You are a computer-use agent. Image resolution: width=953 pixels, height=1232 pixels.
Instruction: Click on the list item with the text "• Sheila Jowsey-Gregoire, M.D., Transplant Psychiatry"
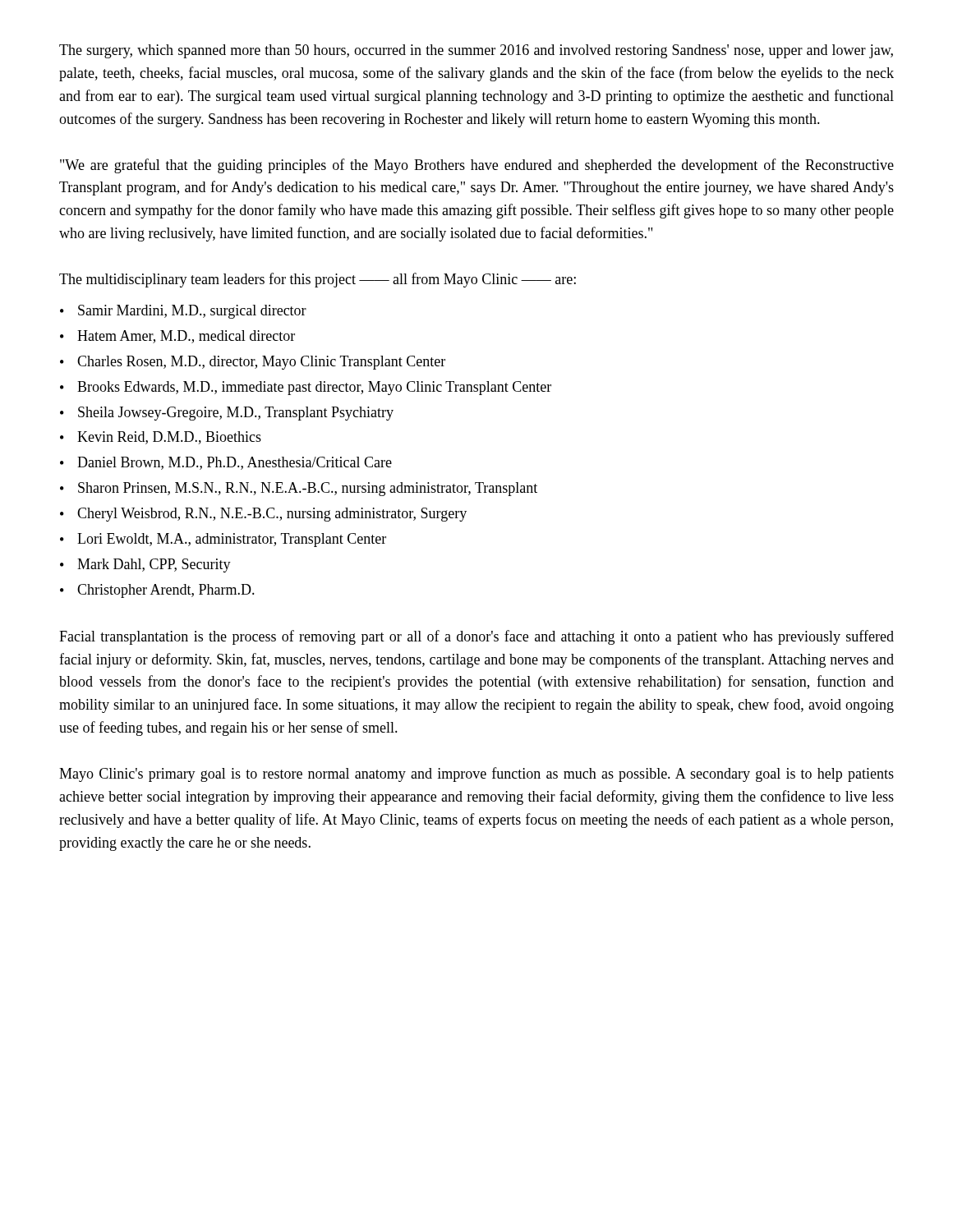(x=227, y=414)
